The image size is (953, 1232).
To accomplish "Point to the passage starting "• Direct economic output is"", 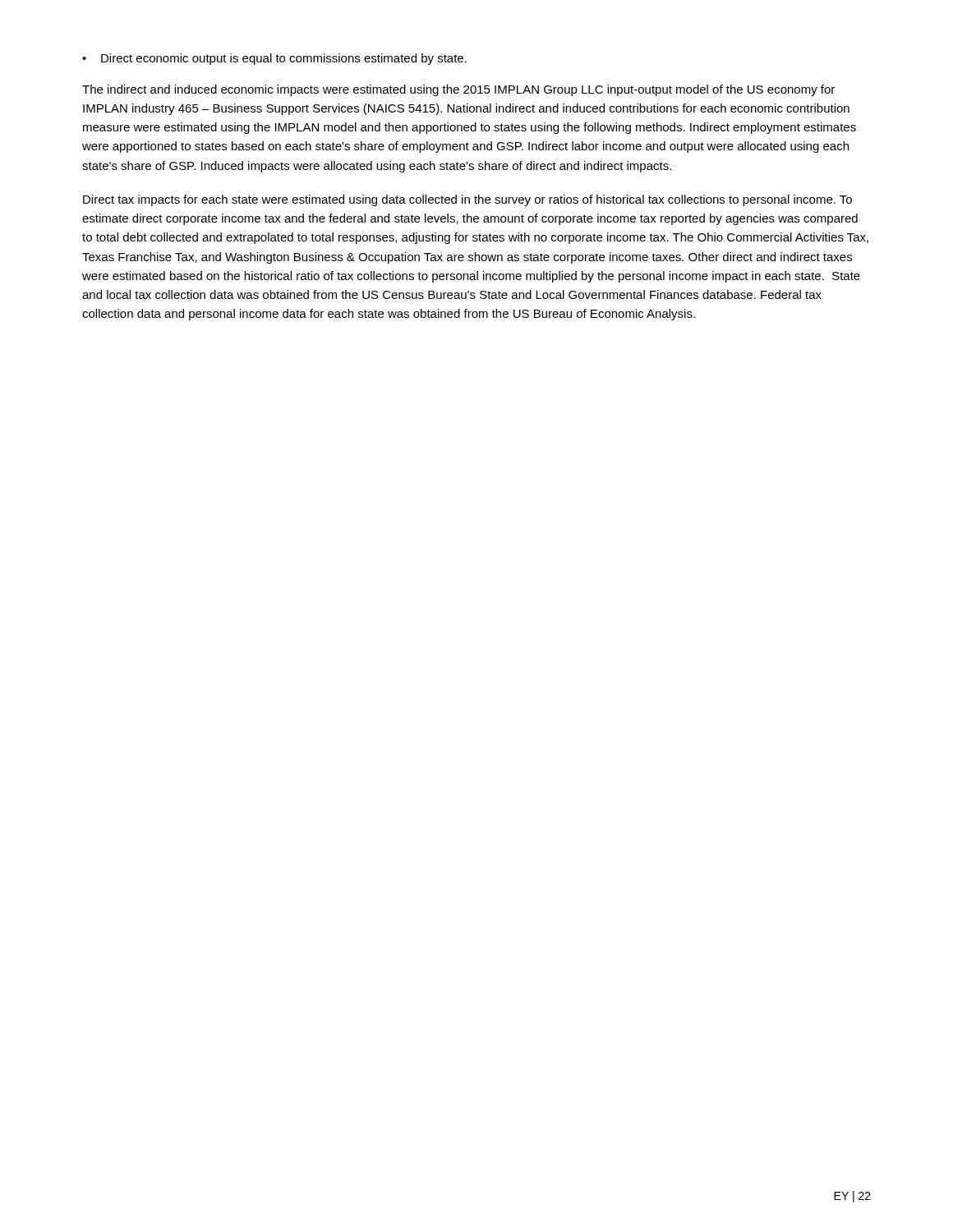I will [275, 59].
